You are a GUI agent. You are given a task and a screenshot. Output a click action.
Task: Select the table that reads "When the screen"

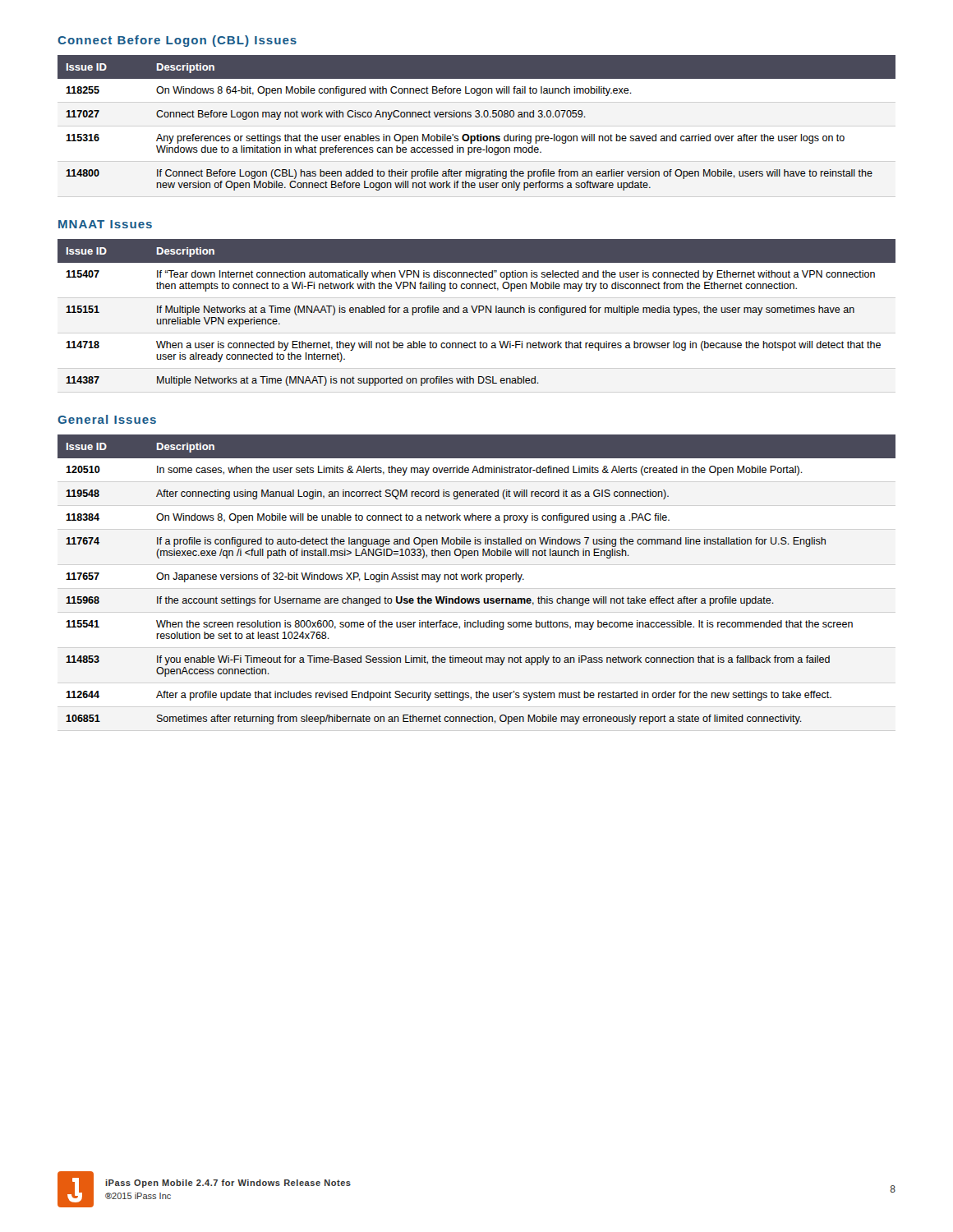(x=476, y=583)
